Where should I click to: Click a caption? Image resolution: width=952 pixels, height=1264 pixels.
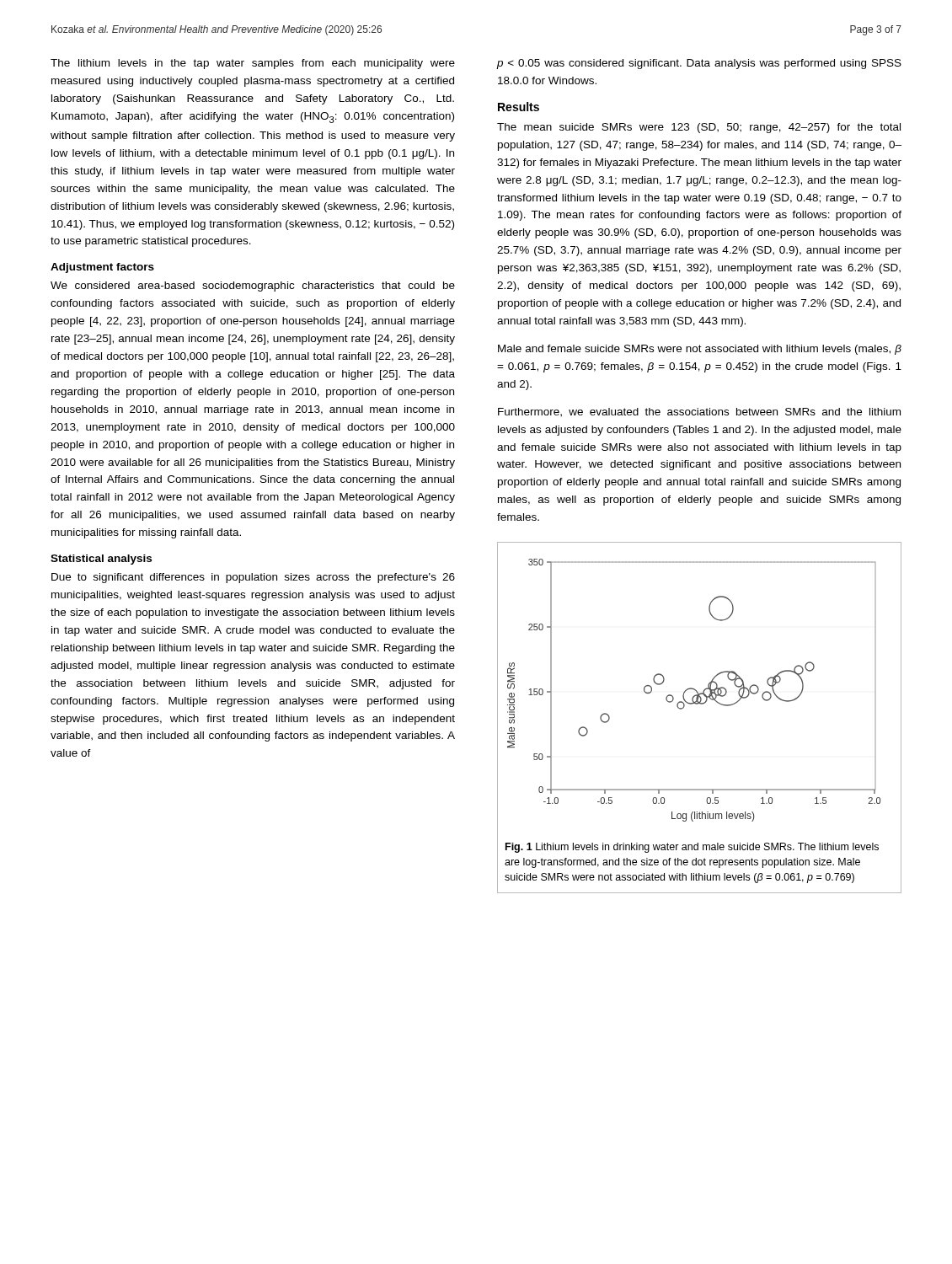[x=692, y=862]
